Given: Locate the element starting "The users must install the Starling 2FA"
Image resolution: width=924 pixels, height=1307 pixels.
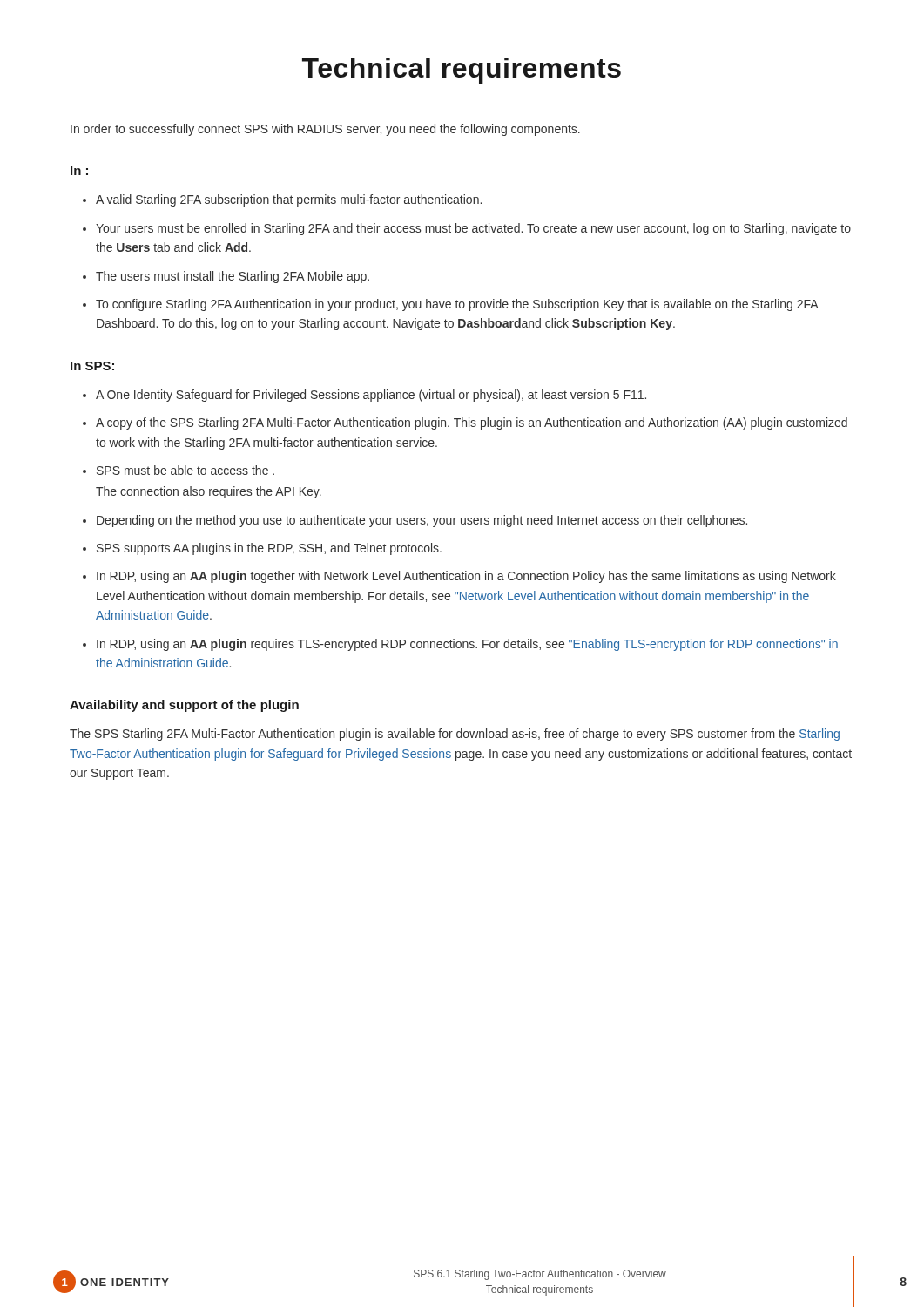Looking at the screenshot, I should [233, 277].
